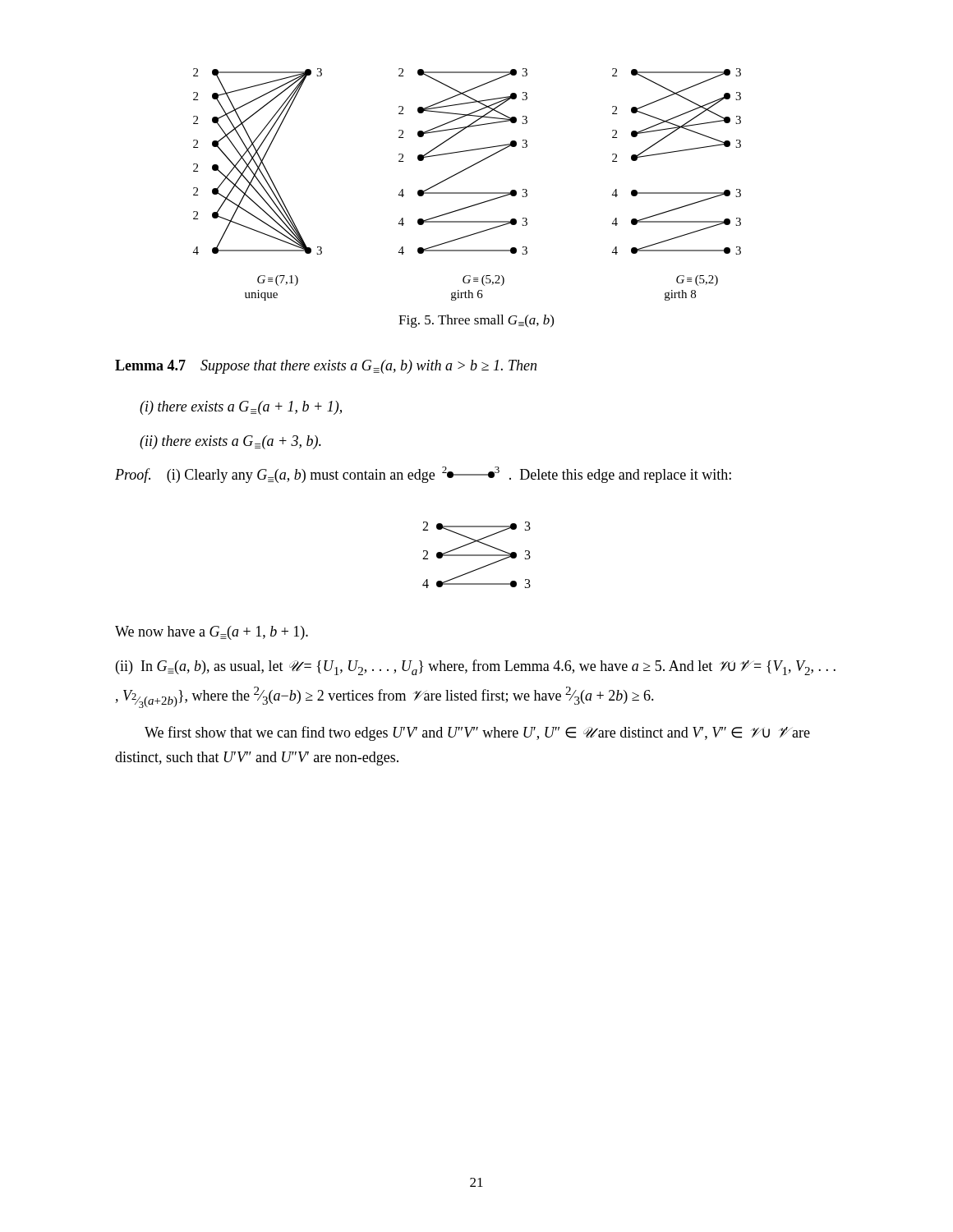Screen dimensions: 1232x953
Task: Locate the text block containing "We now have a G≡(a + 1, b"
Action: click(x=212, y=633)
